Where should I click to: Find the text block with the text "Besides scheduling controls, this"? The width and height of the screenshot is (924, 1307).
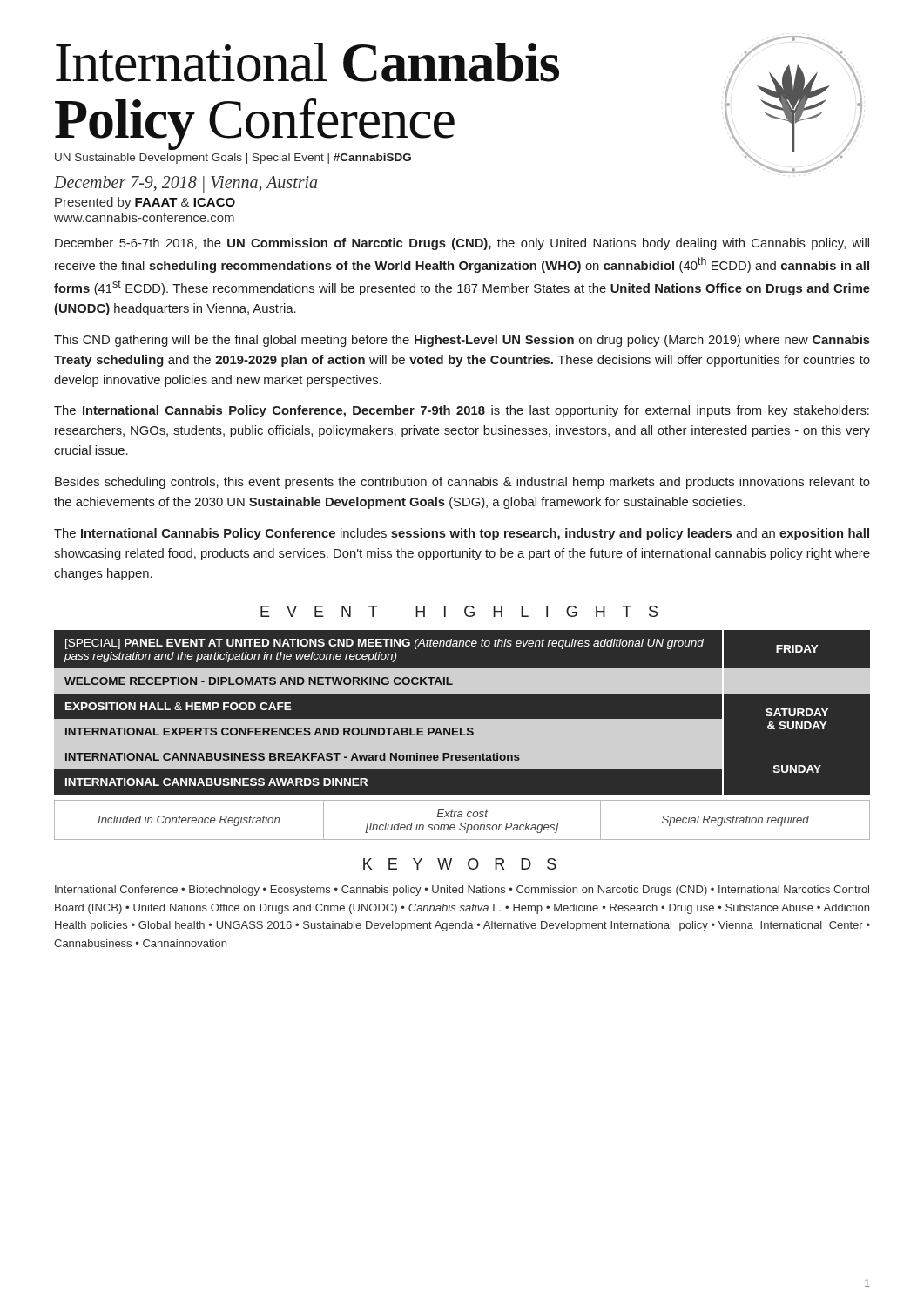tap(462, 492)
